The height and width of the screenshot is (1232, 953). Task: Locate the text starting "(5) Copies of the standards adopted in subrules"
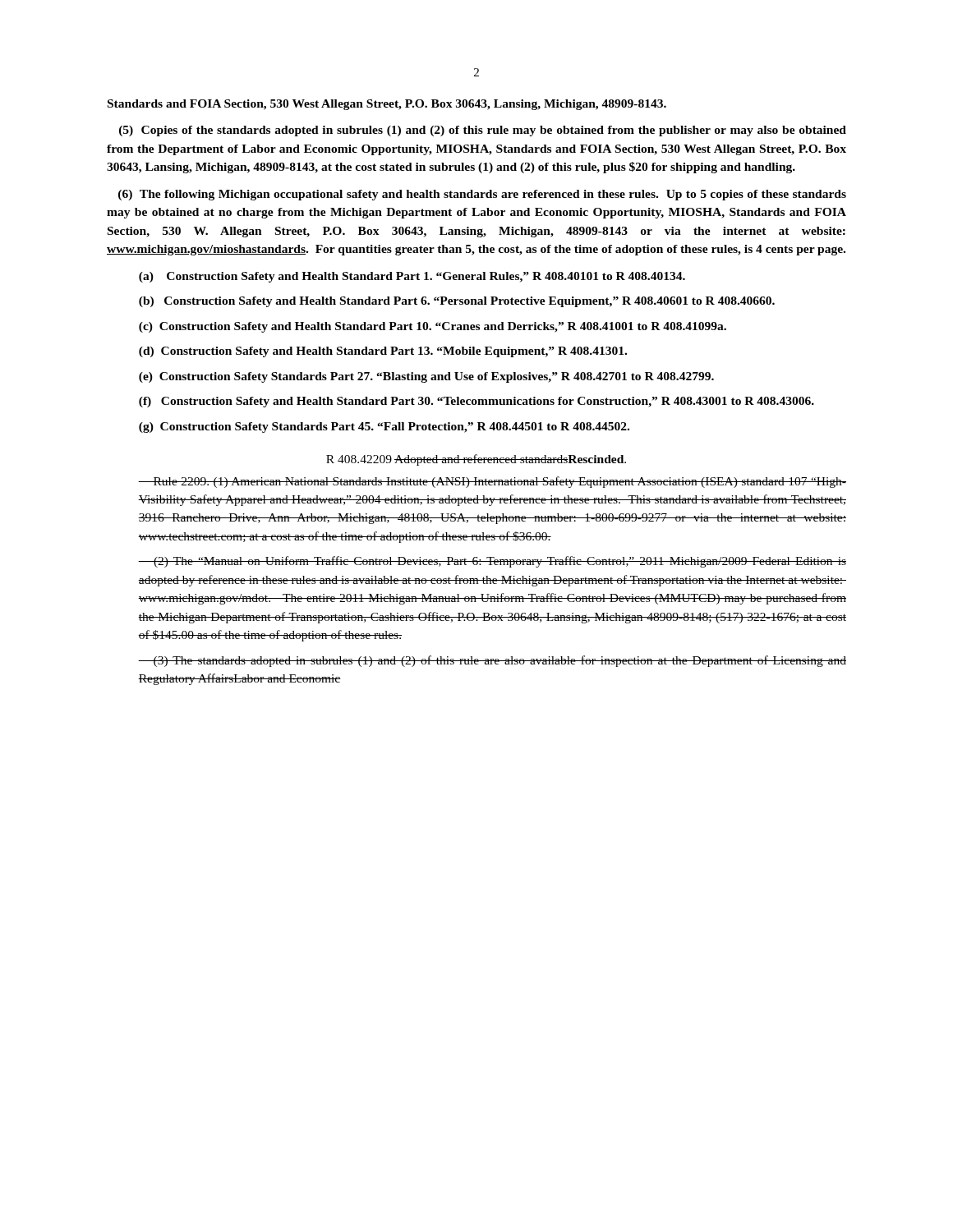pos(476,149)
